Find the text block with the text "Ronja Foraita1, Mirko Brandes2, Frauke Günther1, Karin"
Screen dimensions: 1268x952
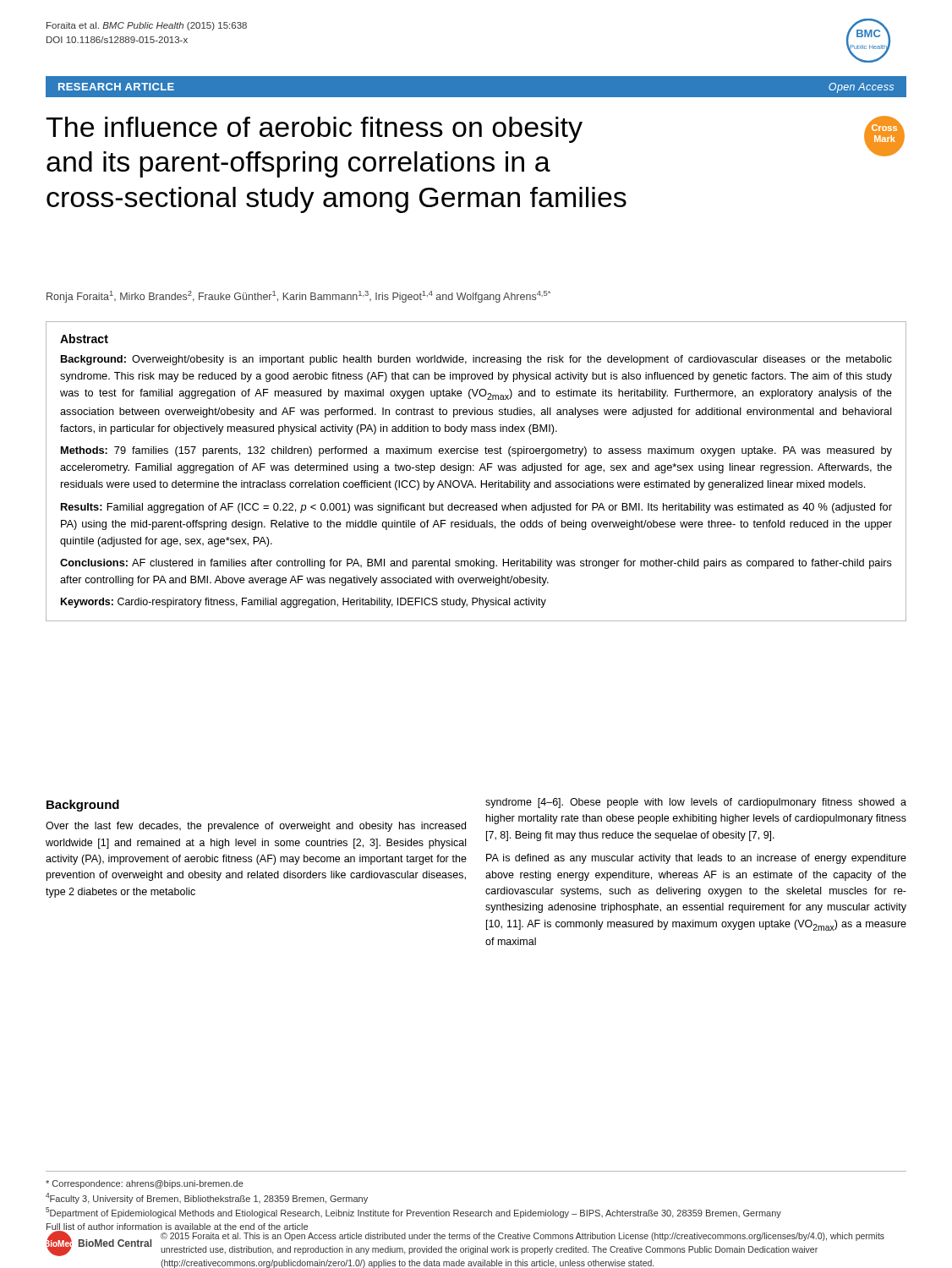click(298, 296)
